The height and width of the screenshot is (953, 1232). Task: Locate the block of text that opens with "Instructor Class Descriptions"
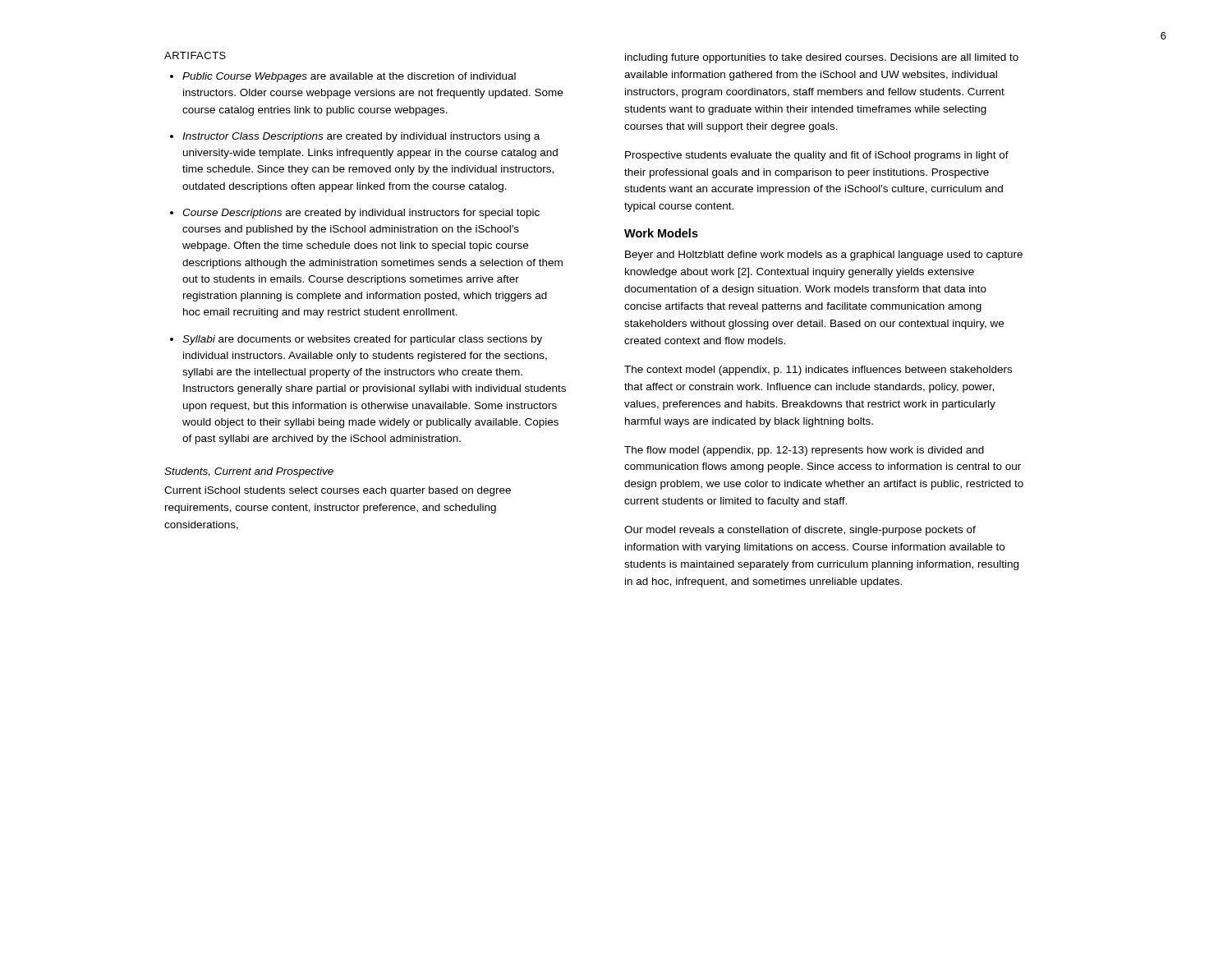370,161
